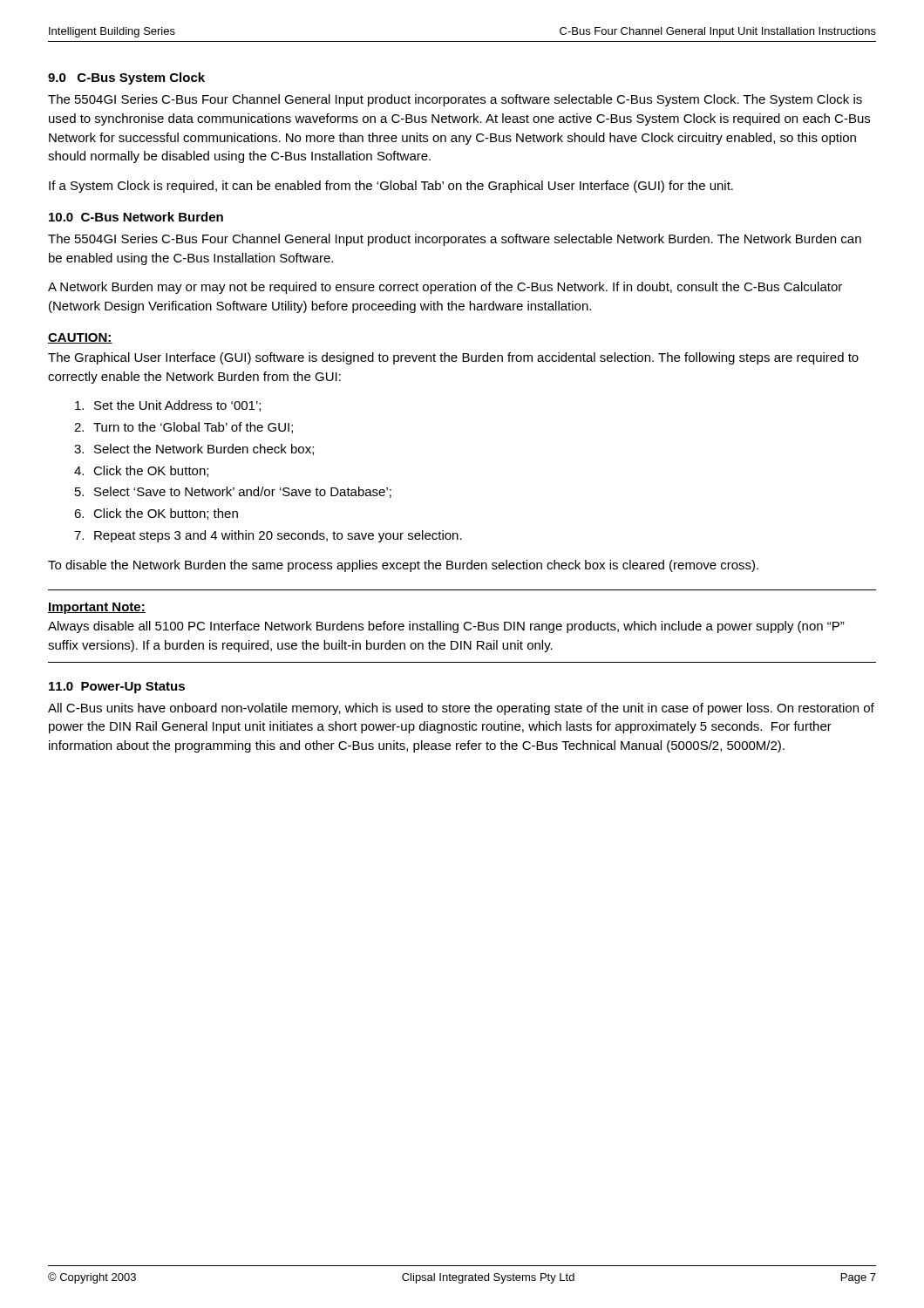The width and height of the screenshot is (924, 1308).
Task: Navigate to the region starting "2.Turn to the ‘Global Tab’ of"
Action: coord(184,427)
